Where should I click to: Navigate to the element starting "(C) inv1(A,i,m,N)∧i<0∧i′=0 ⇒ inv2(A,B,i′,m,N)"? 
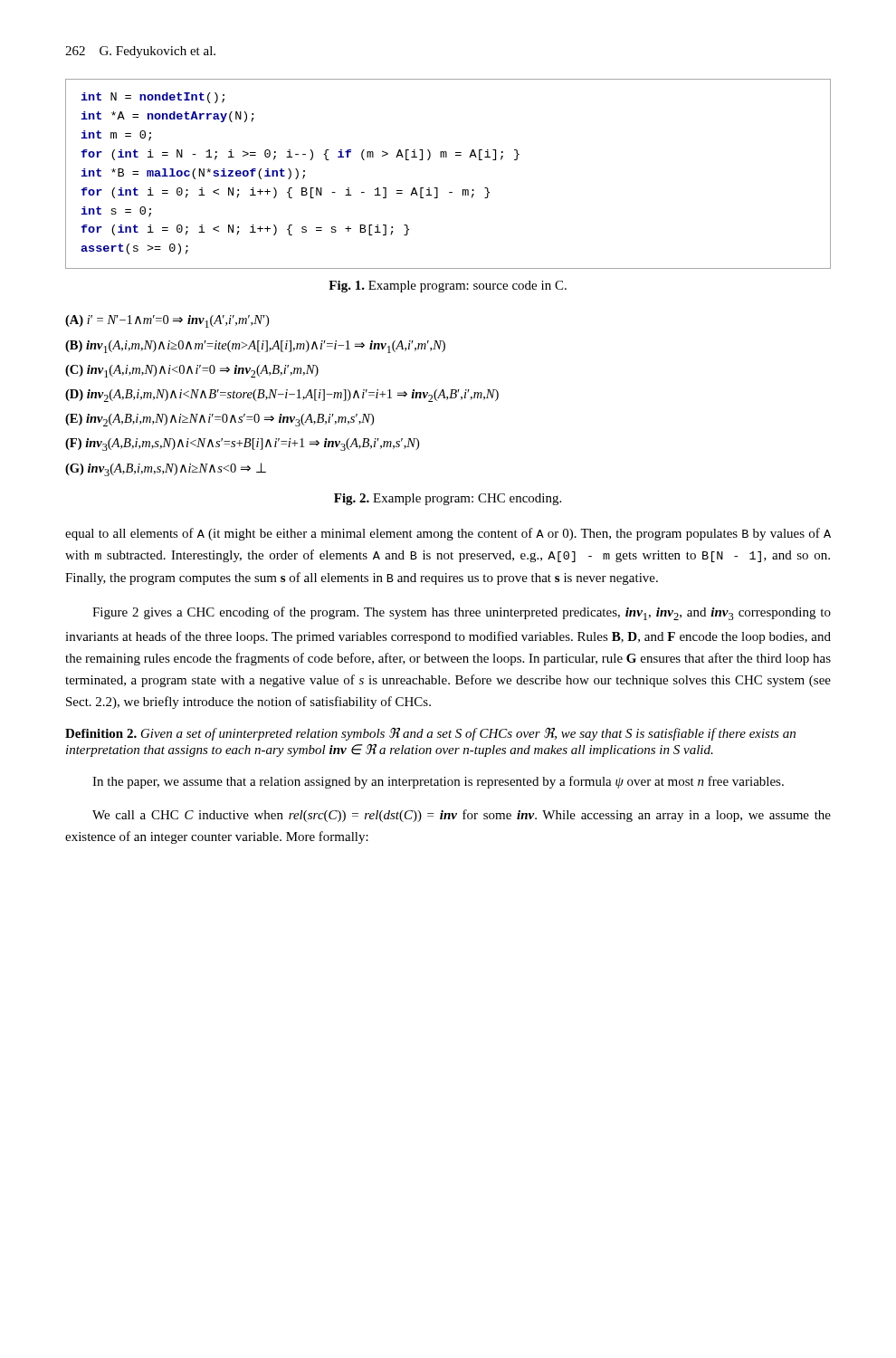(192, 371)
